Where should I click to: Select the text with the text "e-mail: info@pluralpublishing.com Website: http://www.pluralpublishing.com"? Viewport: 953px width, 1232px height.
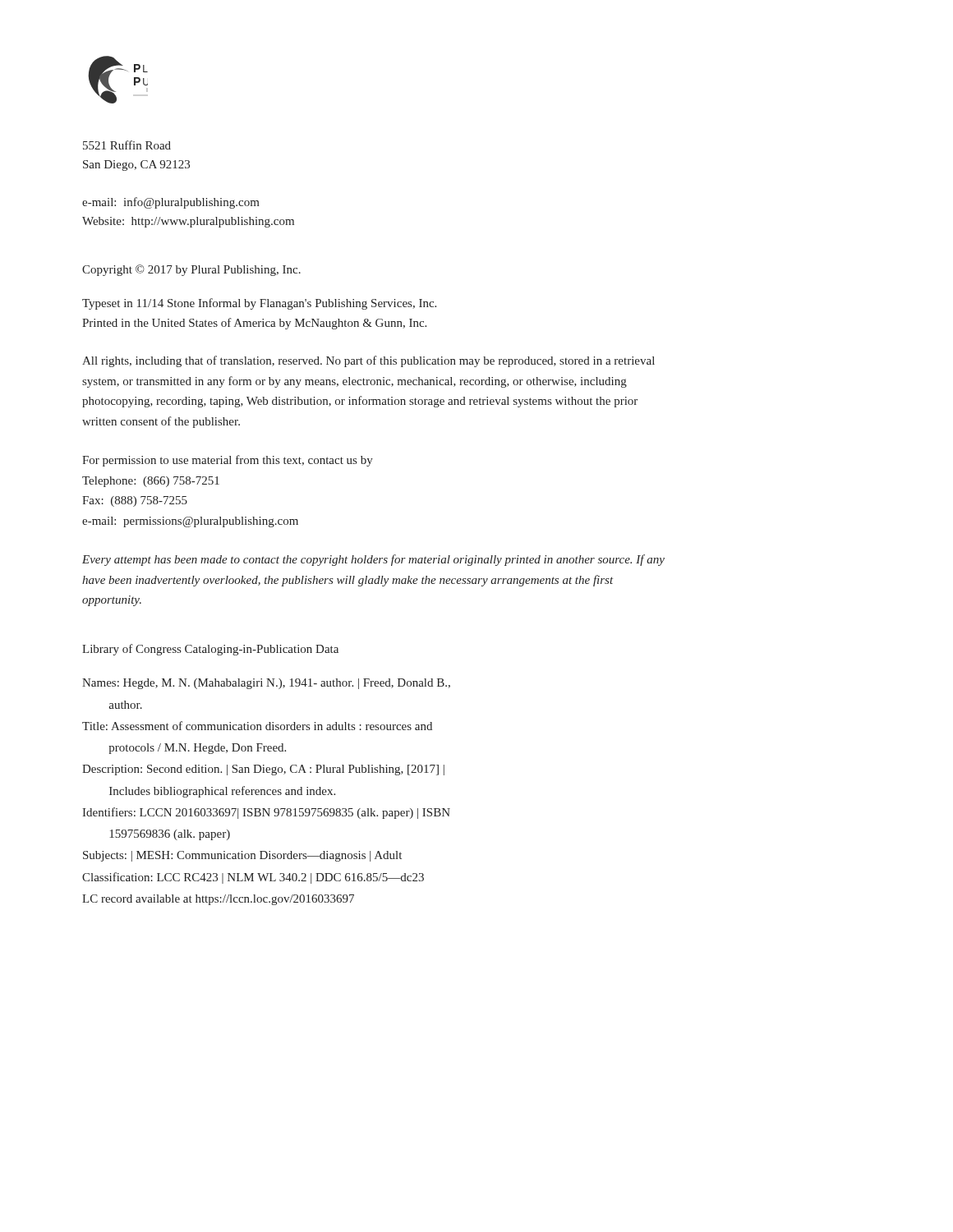tap(188, 211)
